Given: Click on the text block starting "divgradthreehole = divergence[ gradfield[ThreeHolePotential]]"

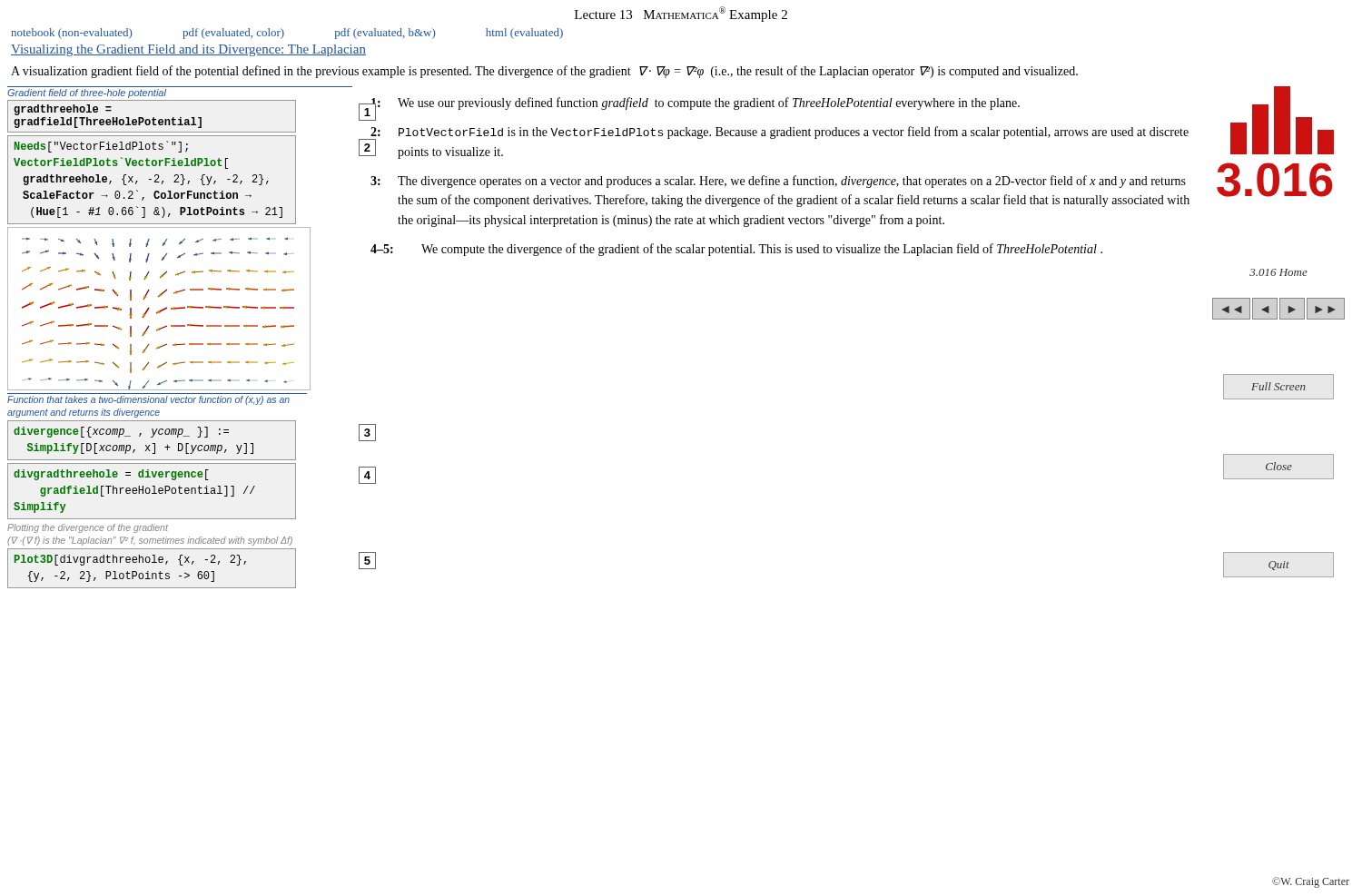Looking at the screenshot, I should click(x=135, y=491).
